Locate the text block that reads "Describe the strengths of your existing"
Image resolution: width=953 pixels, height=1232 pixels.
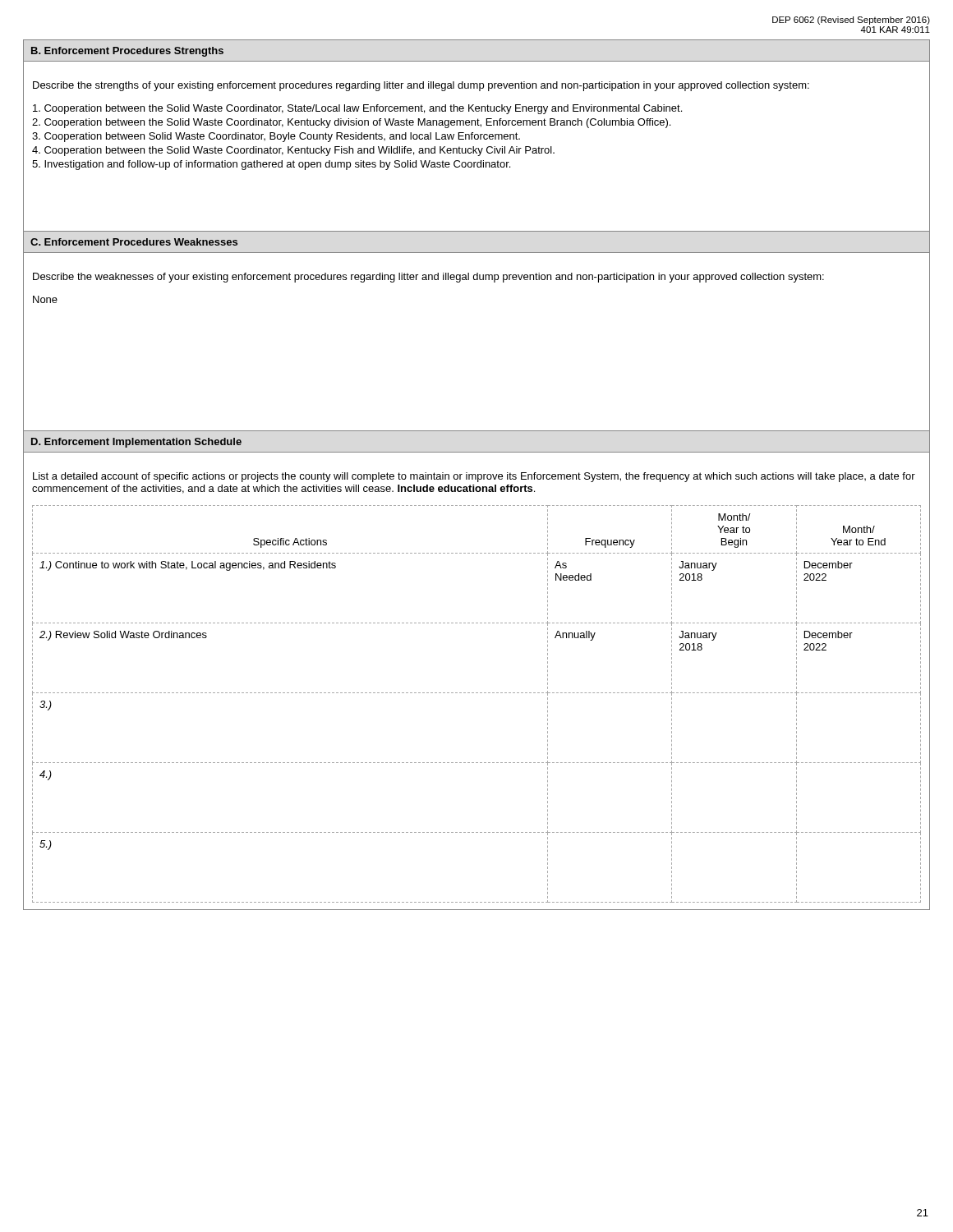coord(476,85)
